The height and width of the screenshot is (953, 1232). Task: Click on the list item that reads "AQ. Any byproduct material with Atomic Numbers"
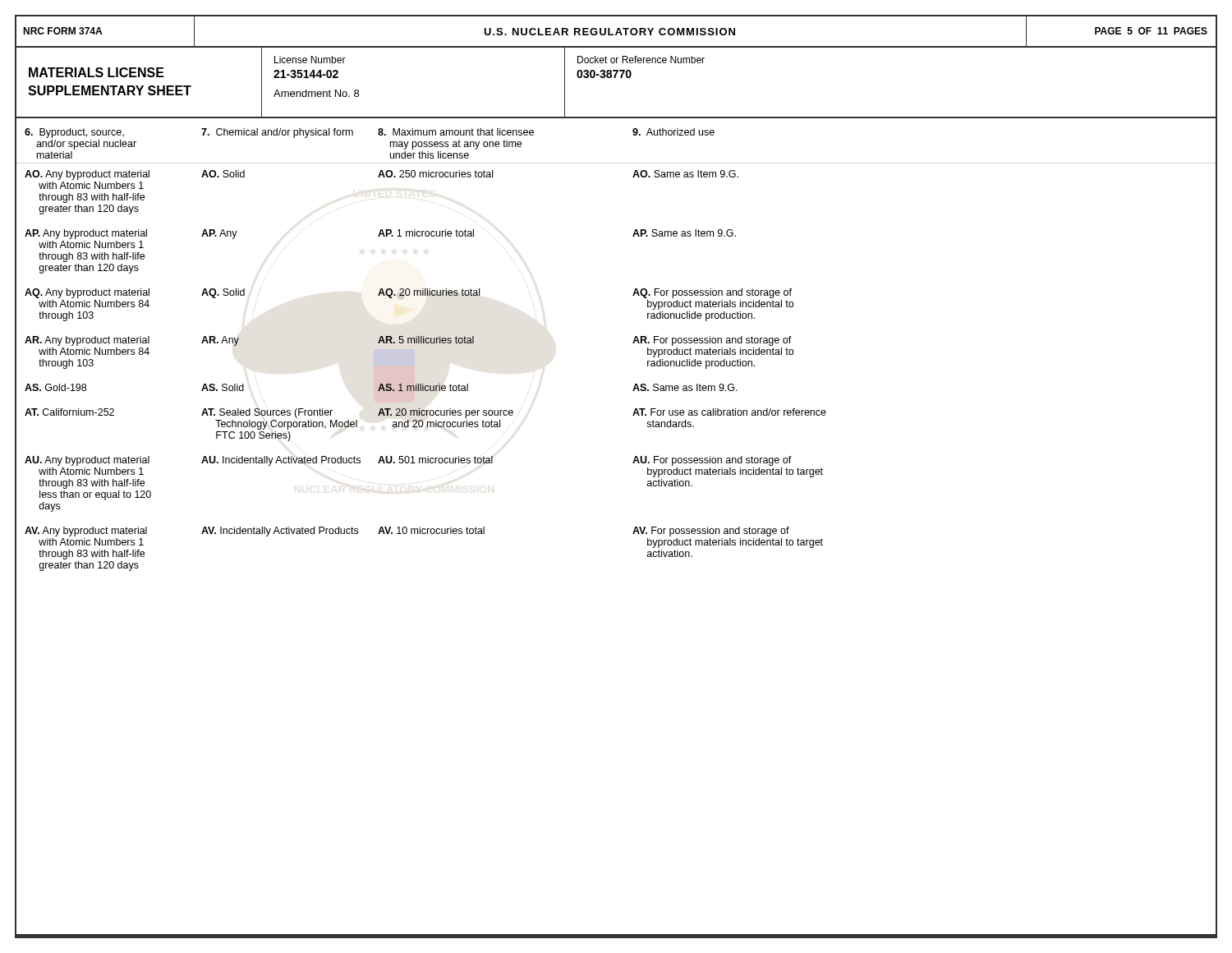pyautogui.click(x=408, y=293)
